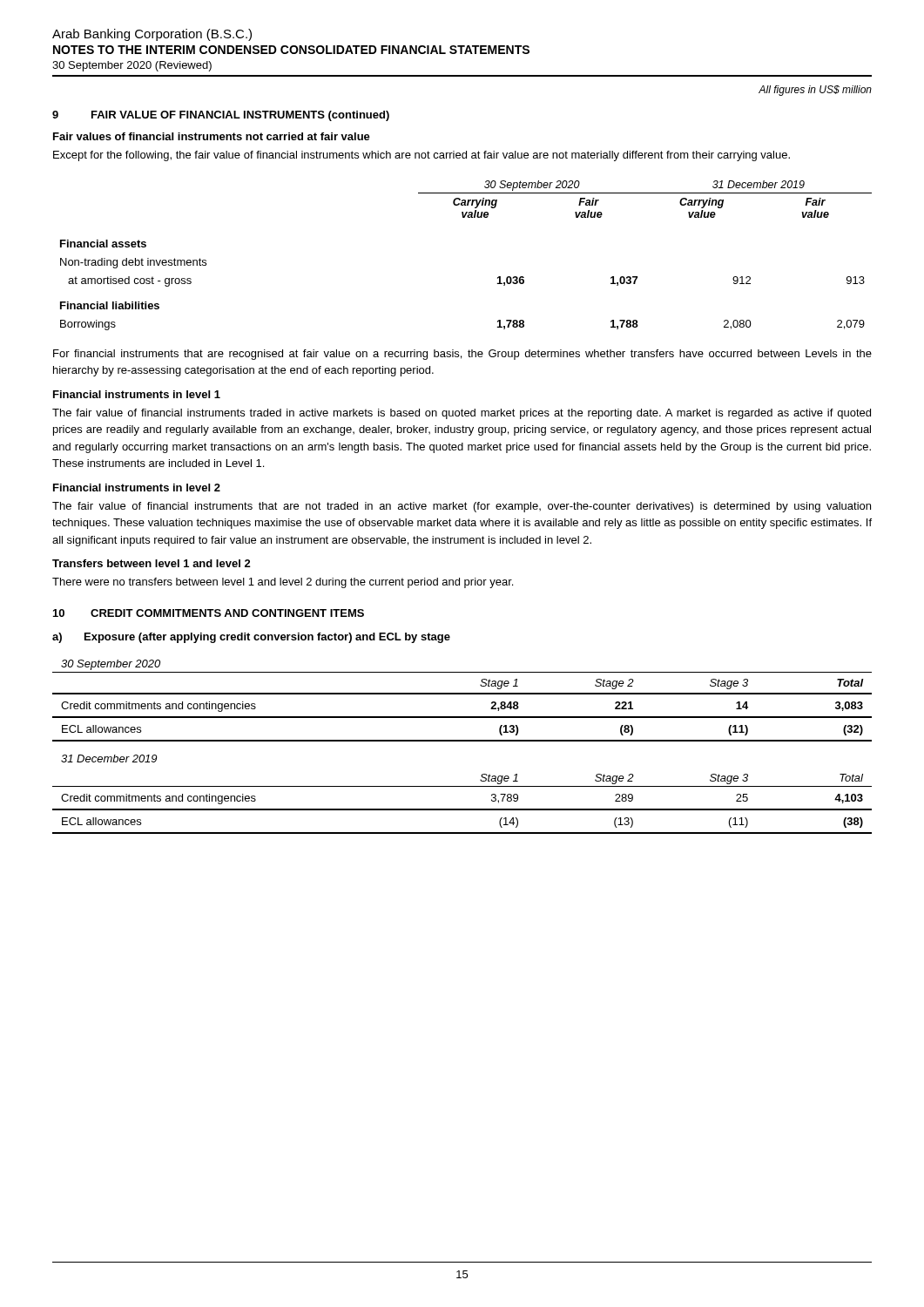
Task: Find the section header that reads "a) Exposure (after applying credit conversion factor)"
Action: (251, 636)
